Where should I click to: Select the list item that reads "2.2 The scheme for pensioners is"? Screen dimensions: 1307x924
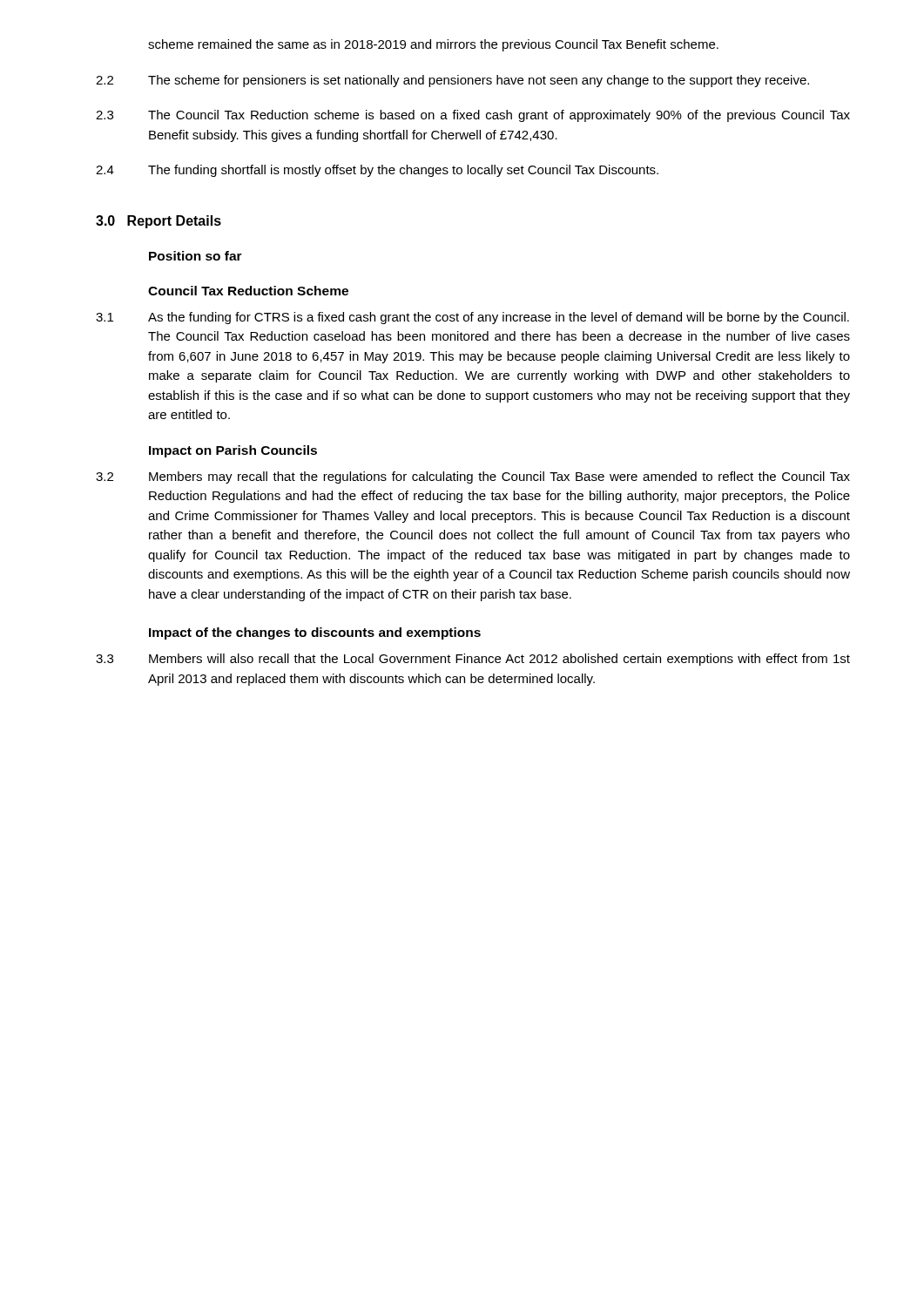(473, 80)
